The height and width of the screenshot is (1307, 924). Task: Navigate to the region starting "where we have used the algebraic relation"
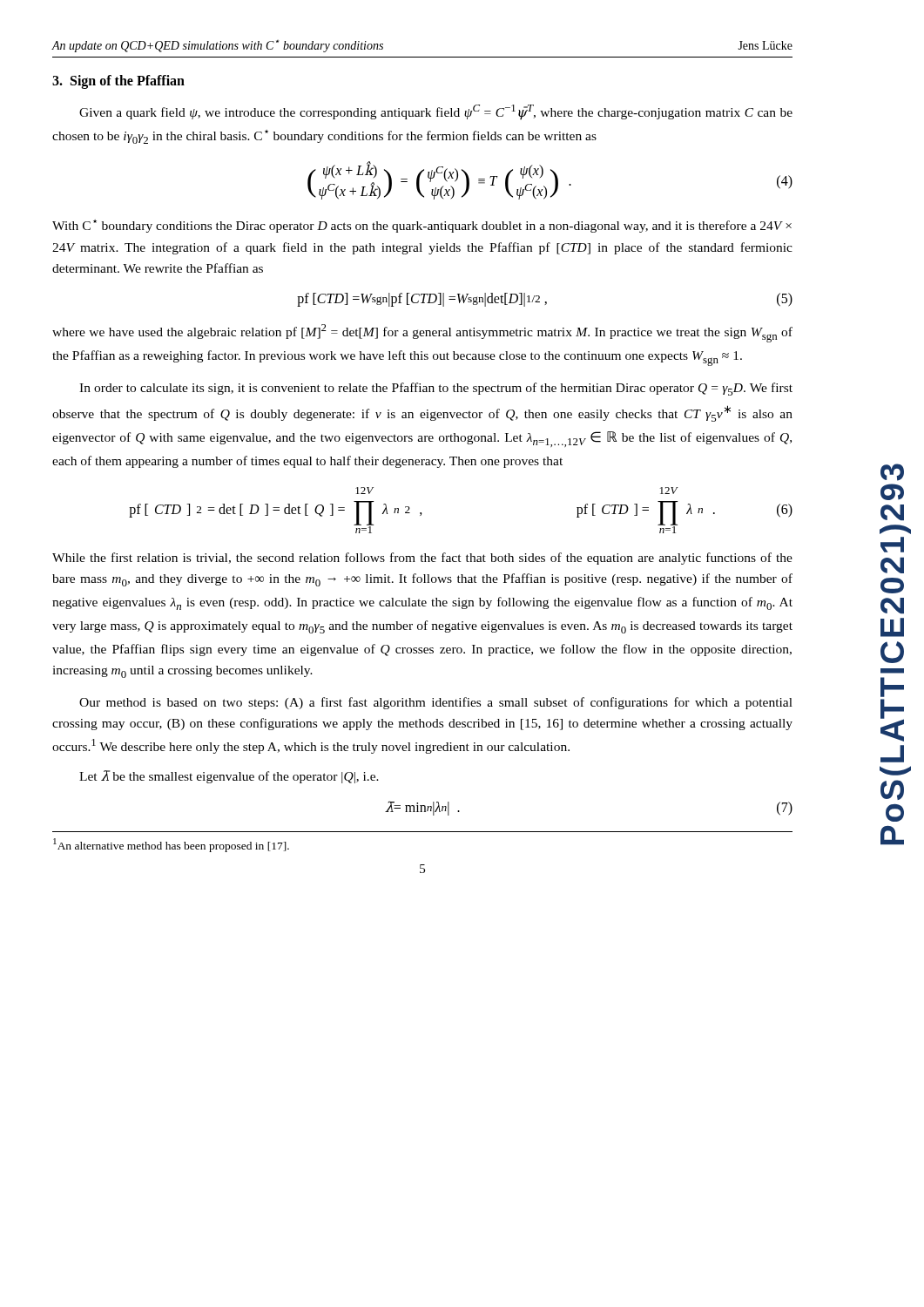point(422,343)
